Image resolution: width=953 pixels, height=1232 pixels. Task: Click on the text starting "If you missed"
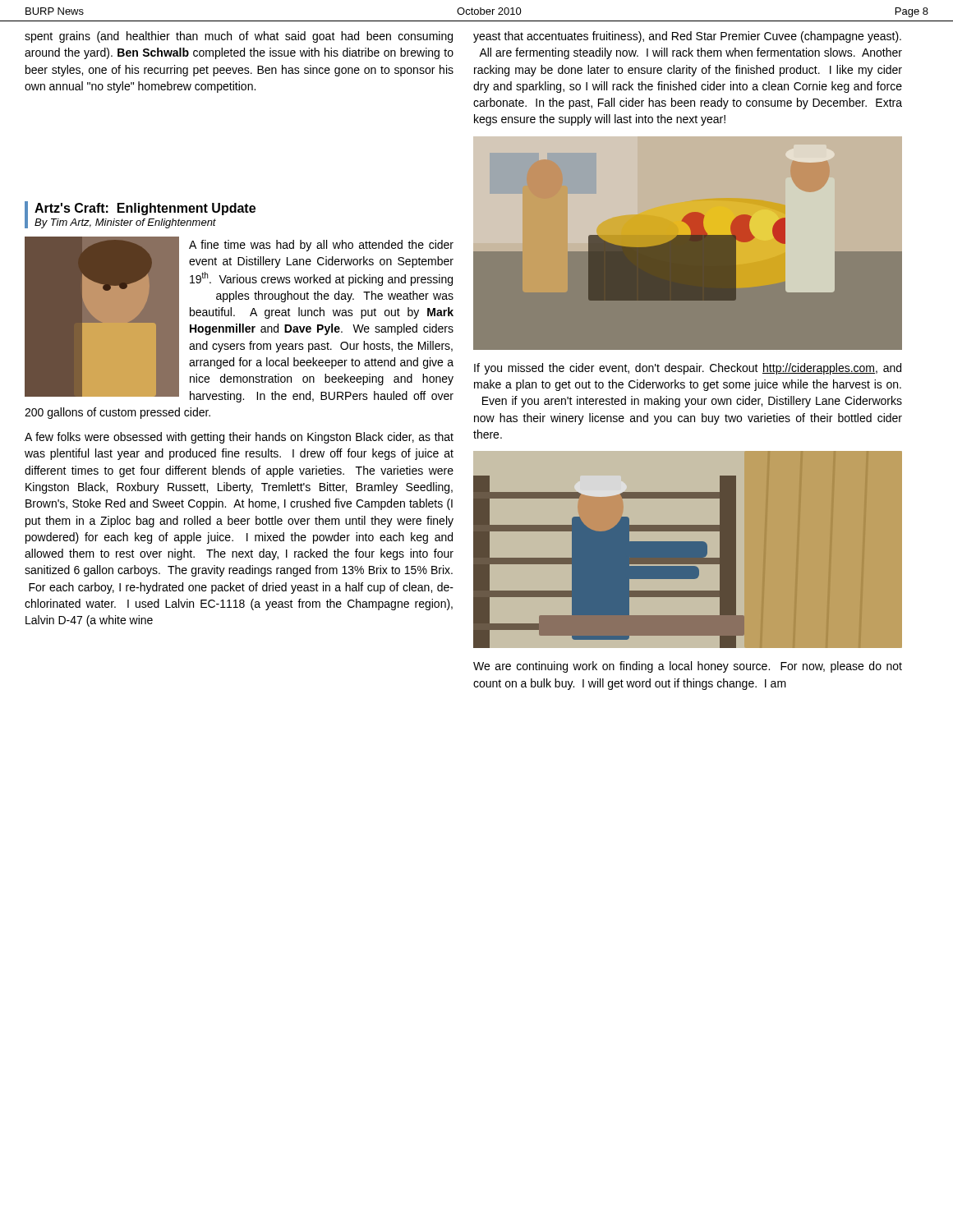click(x=688, y=401)
